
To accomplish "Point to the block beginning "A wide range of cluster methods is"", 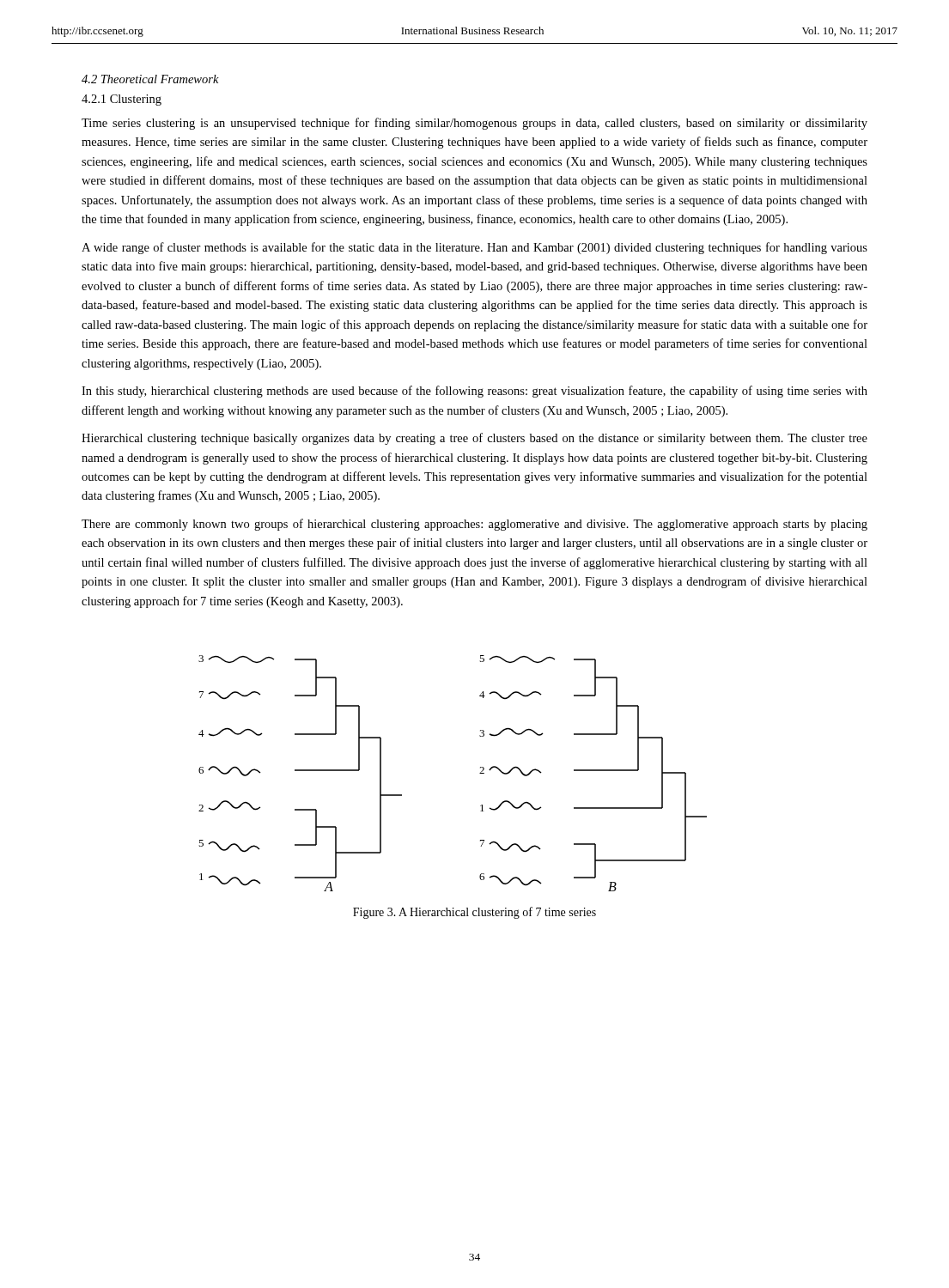I will click(x=474, y=305).
